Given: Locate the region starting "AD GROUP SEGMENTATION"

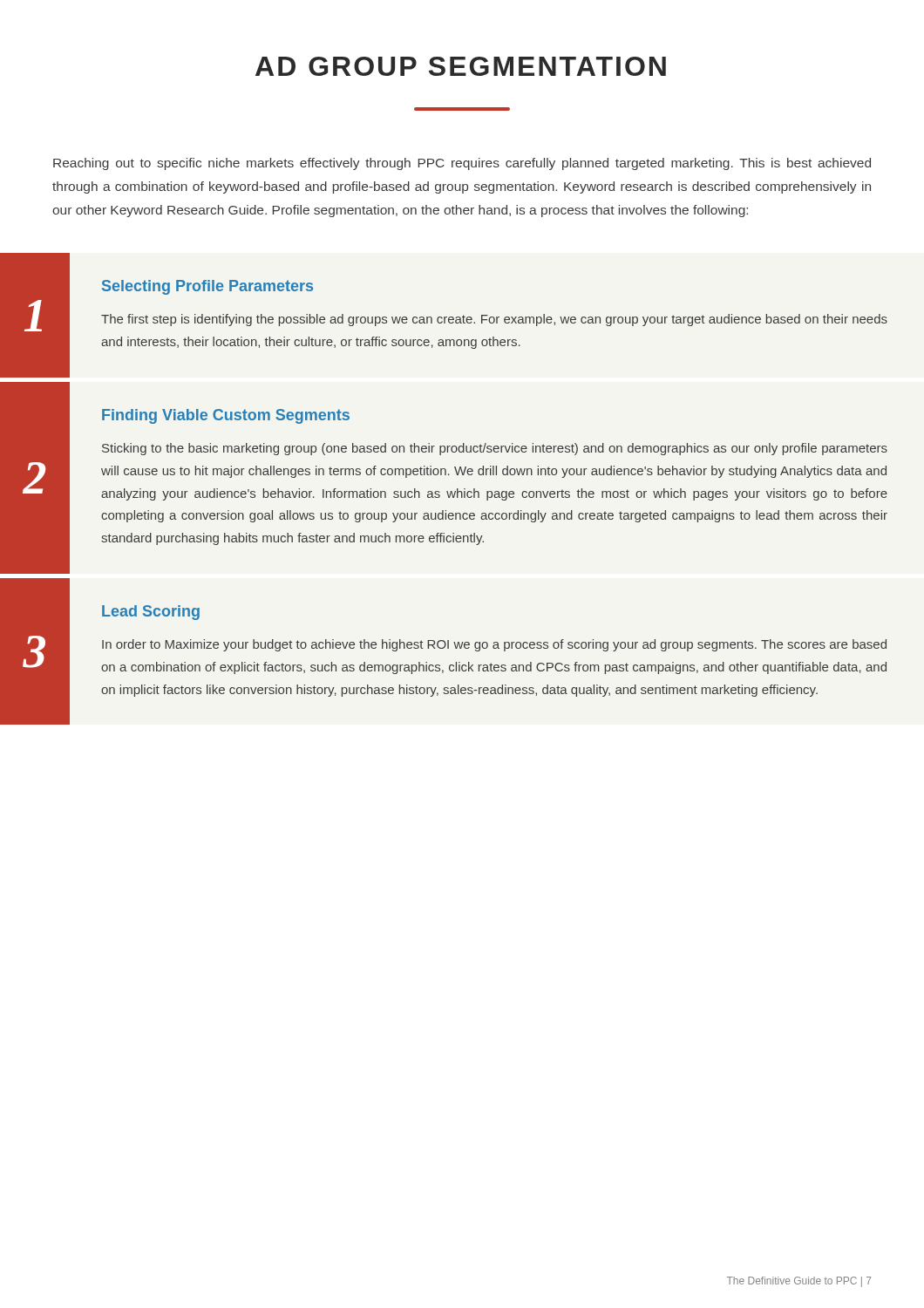Looking at the screenshot, I should [x=462, y=81].
